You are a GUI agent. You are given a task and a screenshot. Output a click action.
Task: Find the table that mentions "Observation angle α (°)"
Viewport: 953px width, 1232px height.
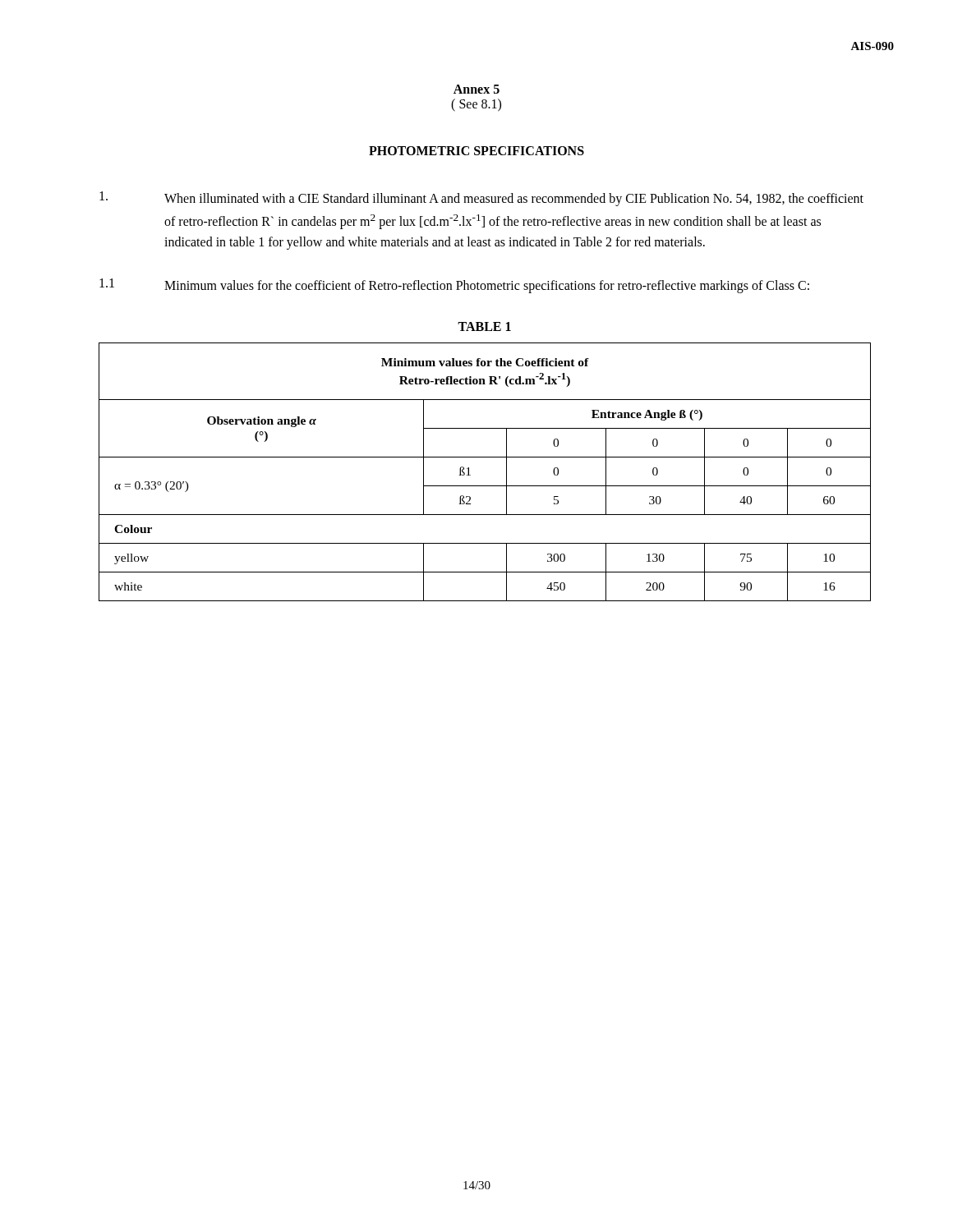coord(485,472)
